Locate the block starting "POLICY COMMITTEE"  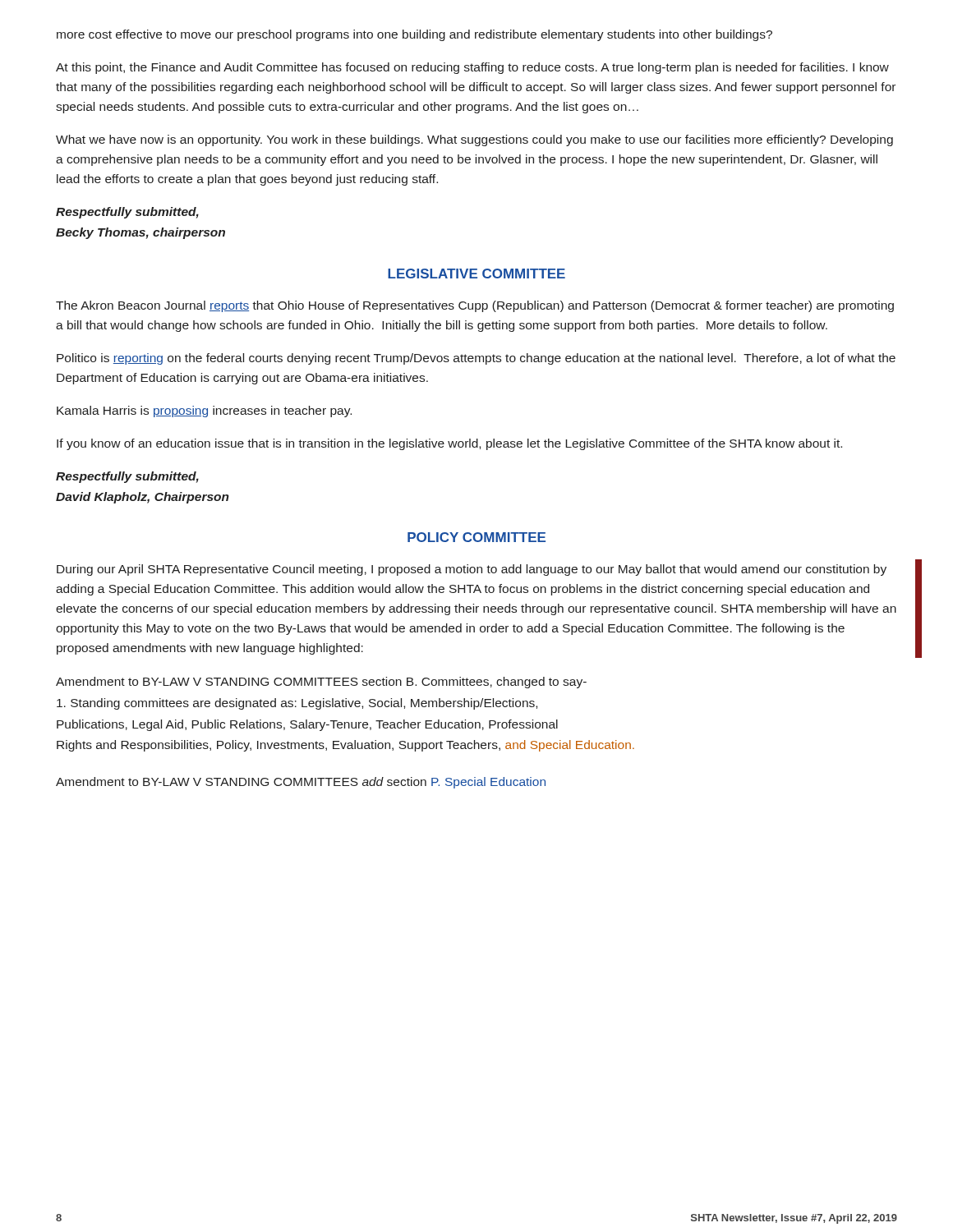coord(476,538)
